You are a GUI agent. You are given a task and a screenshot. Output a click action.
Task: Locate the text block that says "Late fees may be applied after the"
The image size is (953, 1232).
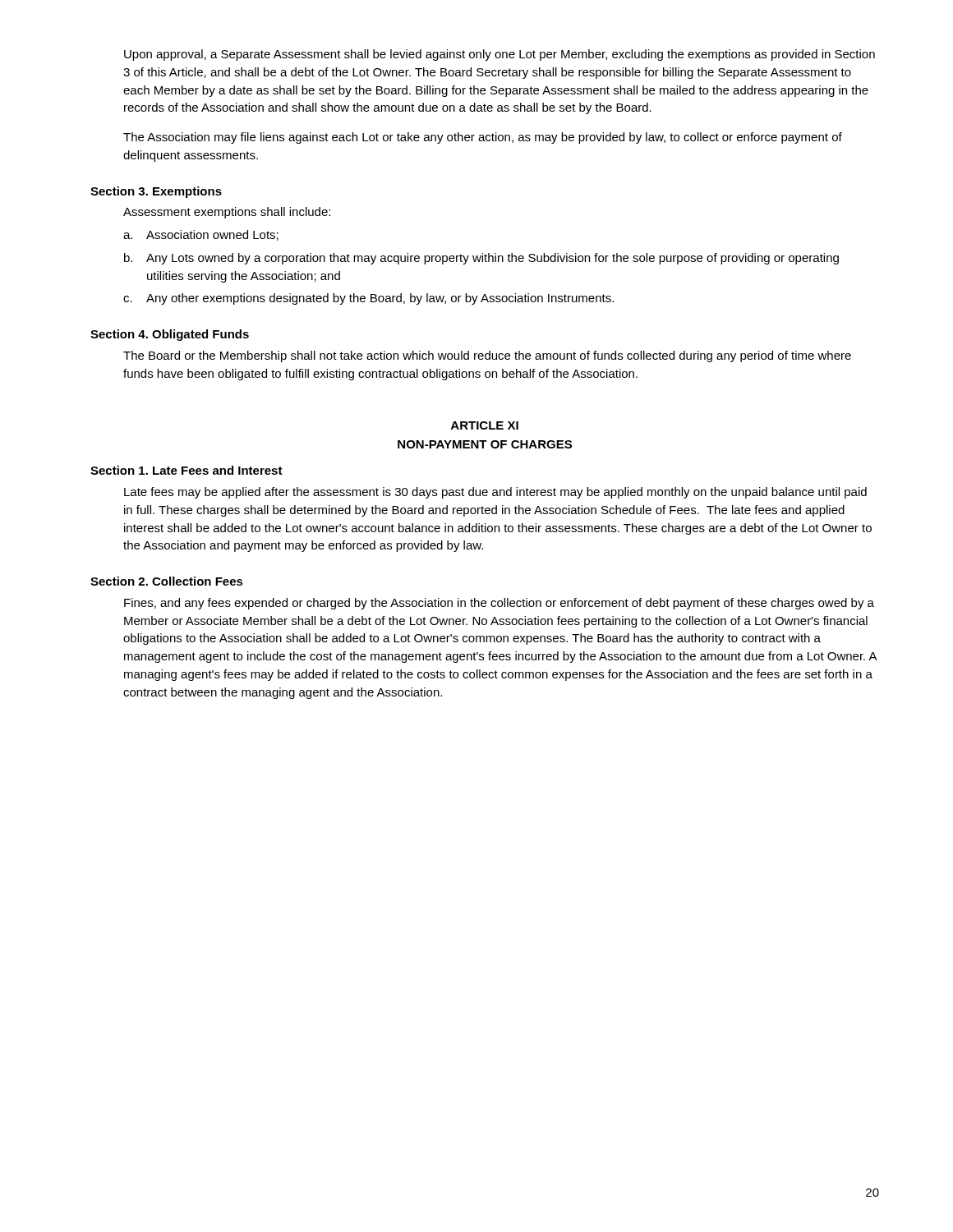[498, 518]
